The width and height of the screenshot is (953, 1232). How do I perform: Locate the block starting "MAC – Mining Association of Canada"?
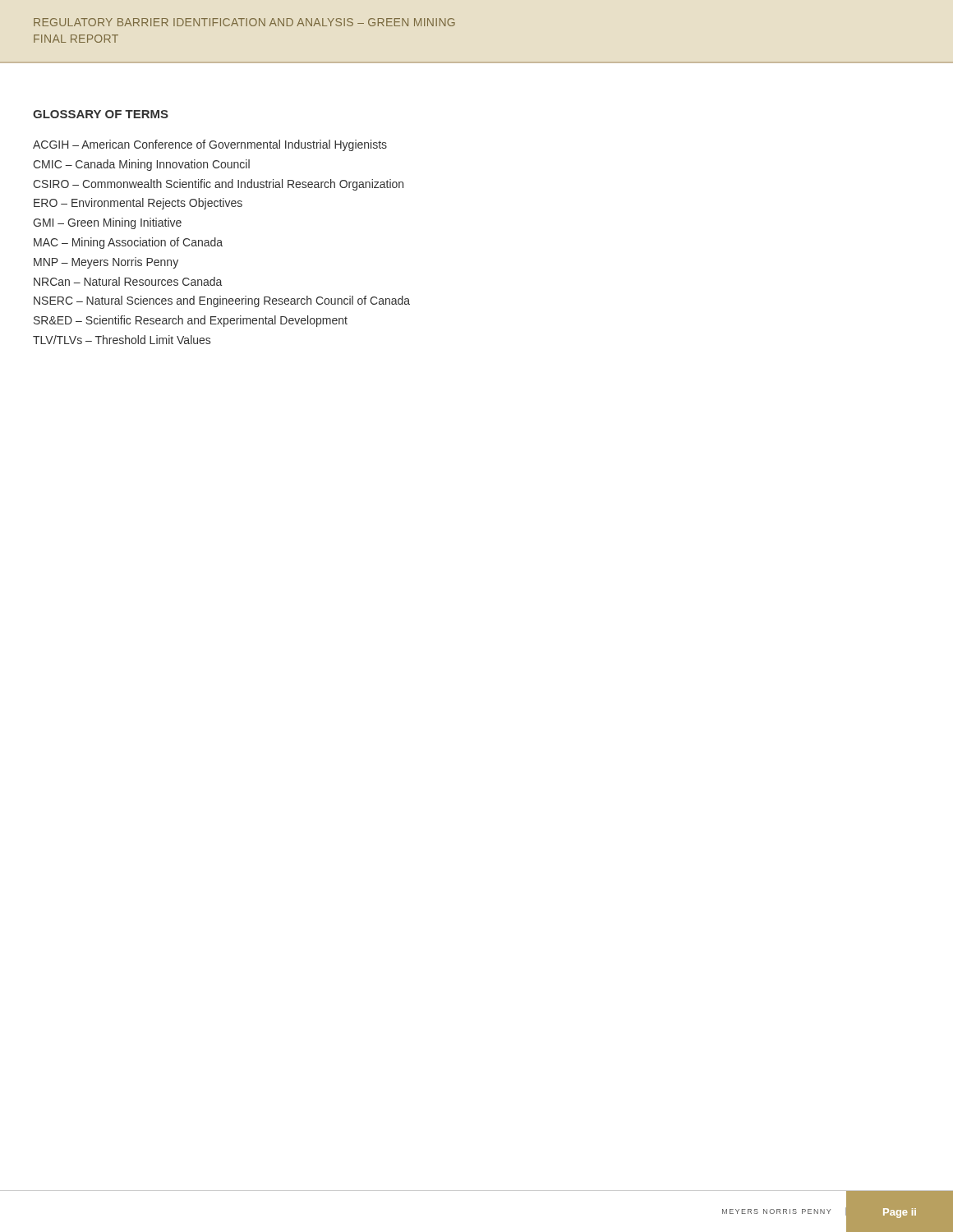[128, 242]
